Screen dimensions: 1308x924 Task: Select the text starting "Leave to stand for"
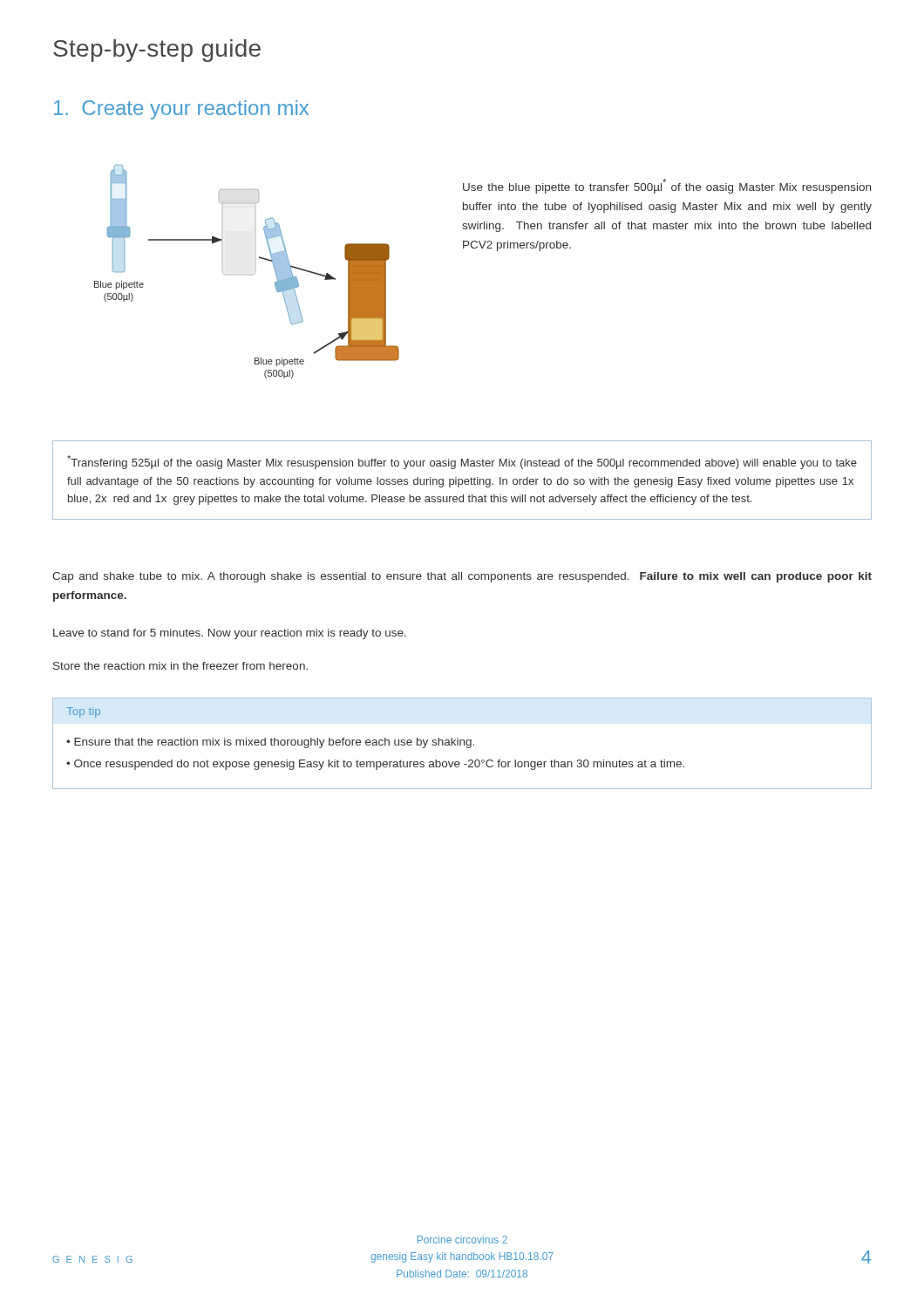point(230,633)
